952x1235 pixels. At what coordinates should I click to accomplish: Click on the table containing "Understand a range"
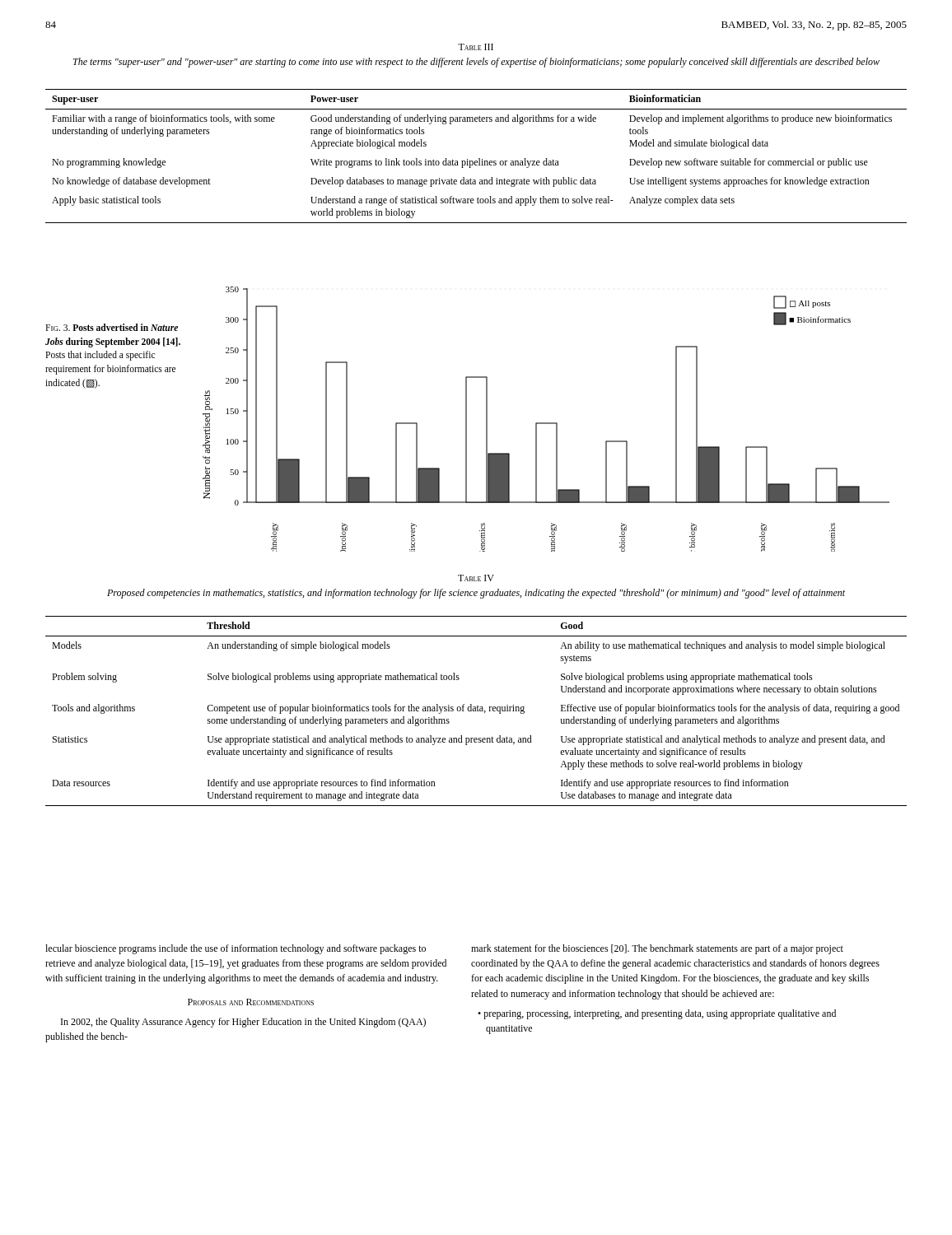(x=476, y=156)
